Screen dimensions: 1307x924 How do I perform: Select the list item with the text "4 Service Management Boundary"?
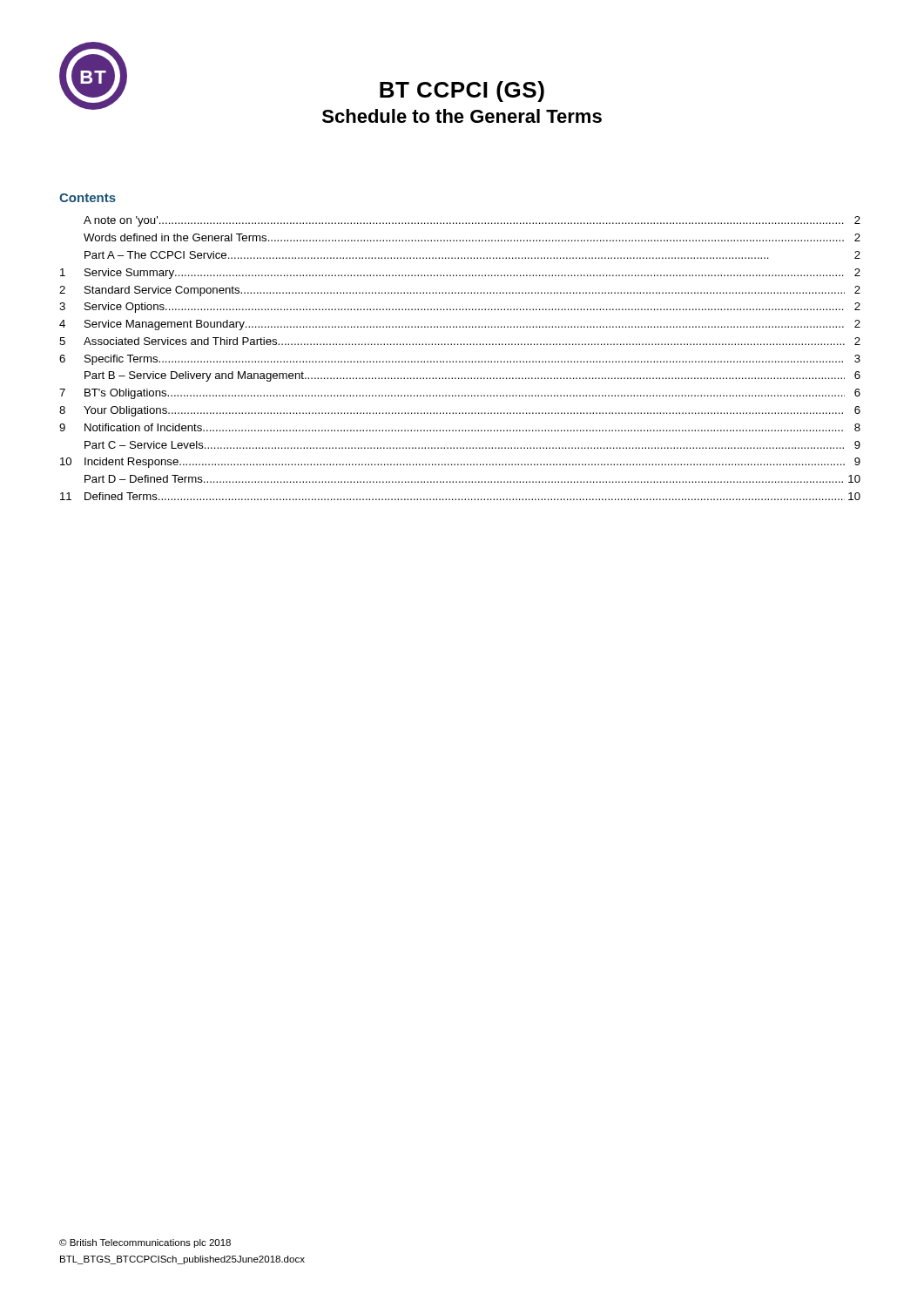tap(460, 324)
